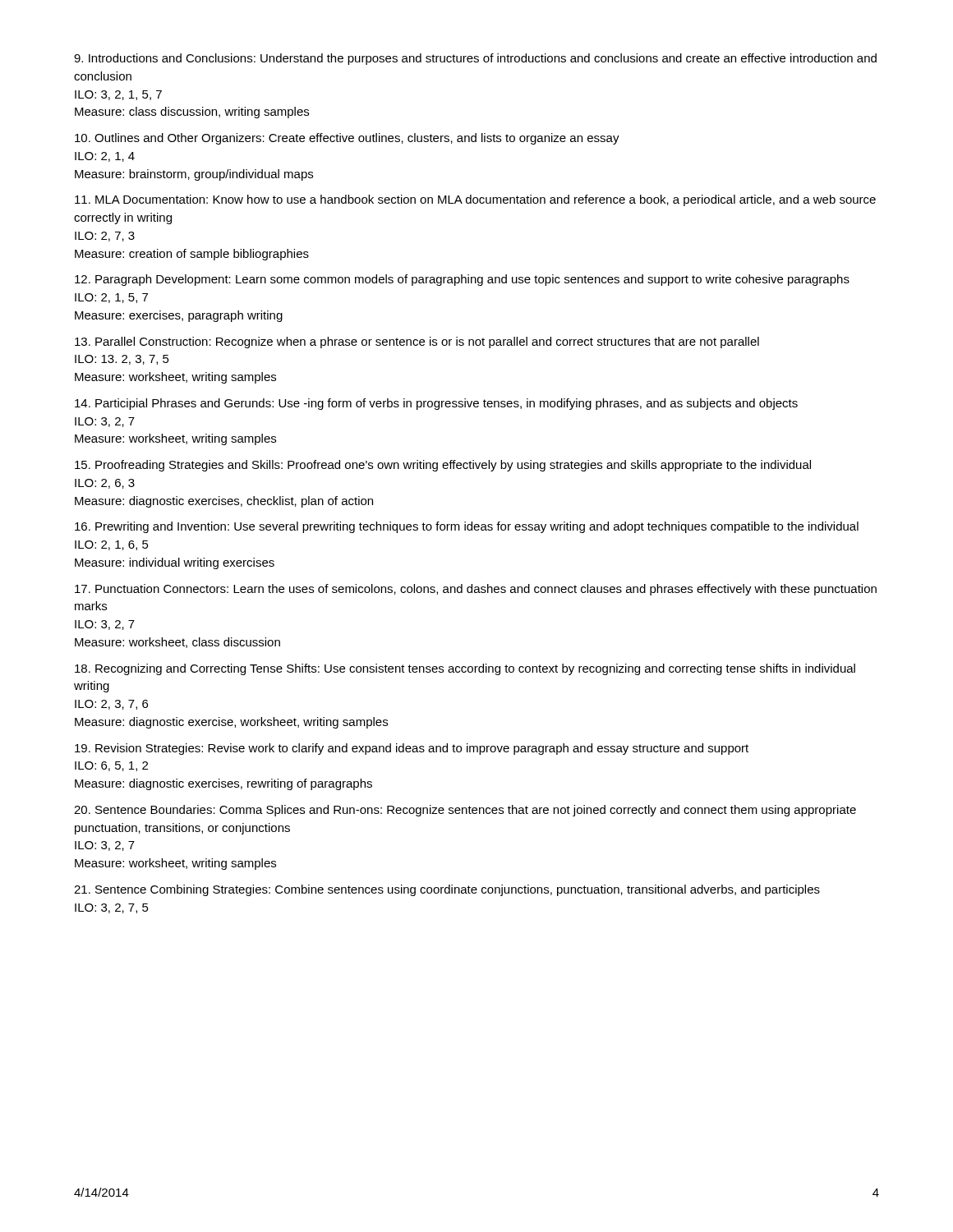Locate the text starting "17. Punctuation Connectors: Learn the uses"
Screen dimensions: 1232x953
[x=476, y=590]
